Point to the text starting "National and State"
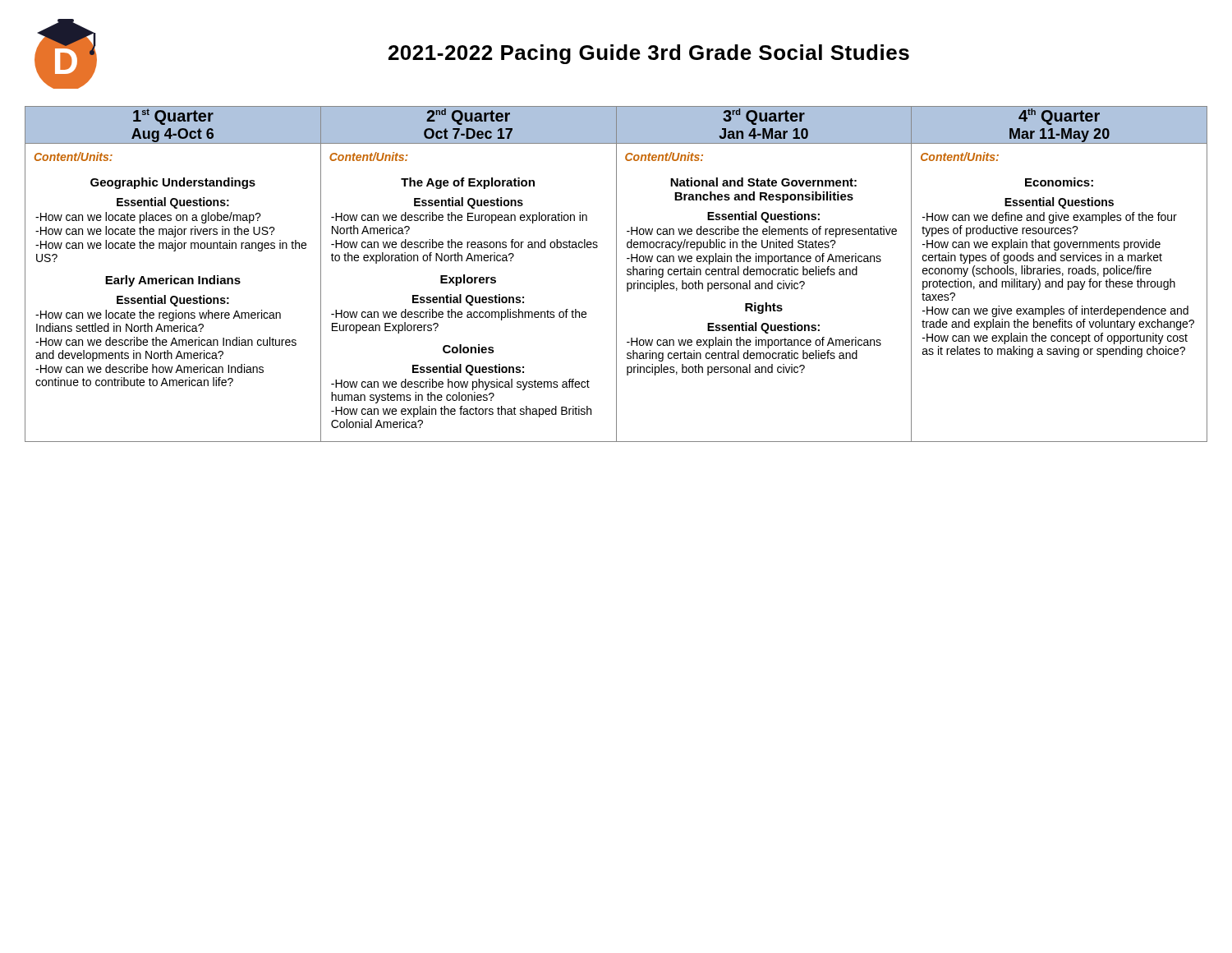This screenshot has height=953, width=1232. (764, 189)
